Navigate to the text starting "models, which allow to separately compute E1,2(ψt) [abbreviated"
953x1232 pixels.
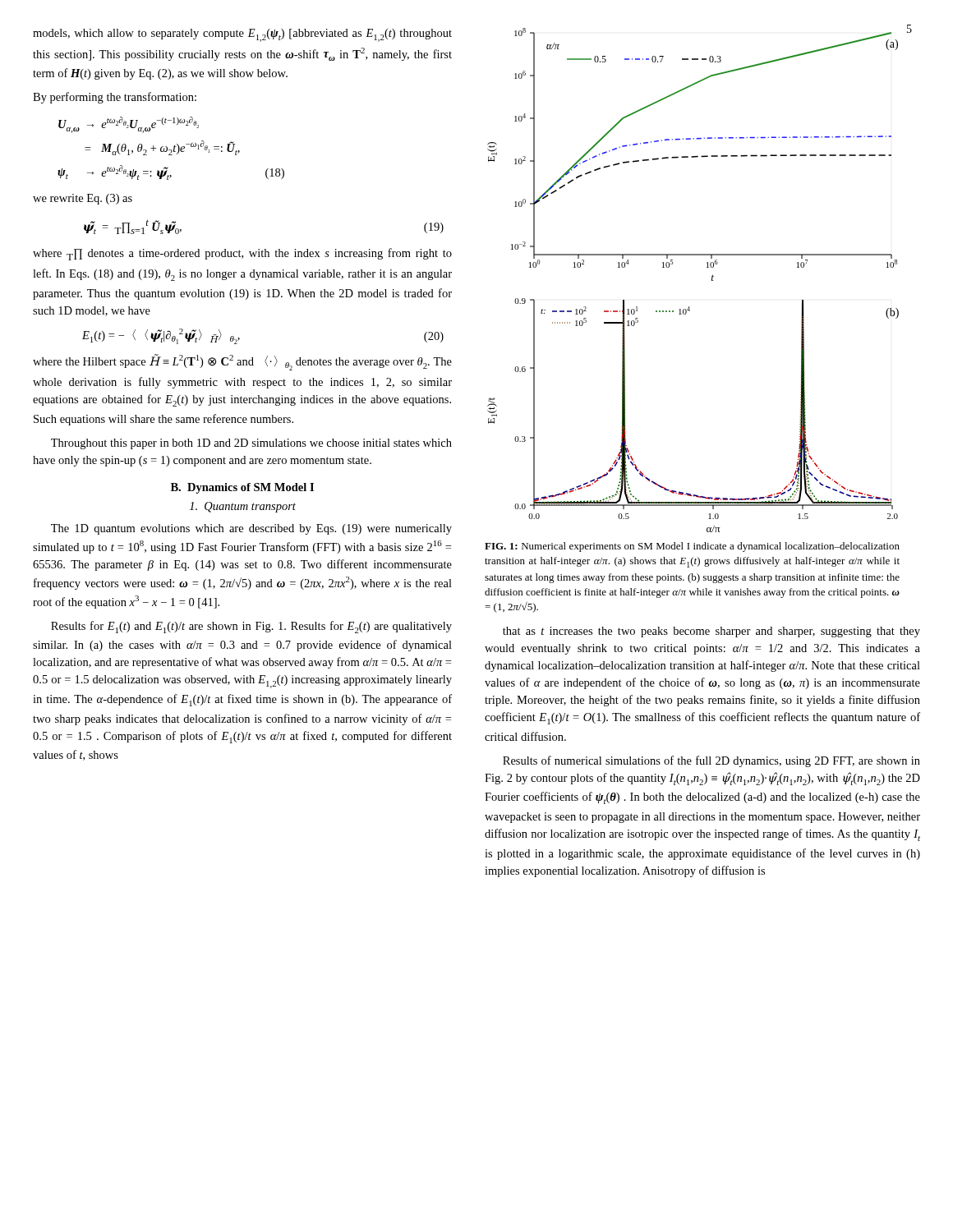pos(242,53)
